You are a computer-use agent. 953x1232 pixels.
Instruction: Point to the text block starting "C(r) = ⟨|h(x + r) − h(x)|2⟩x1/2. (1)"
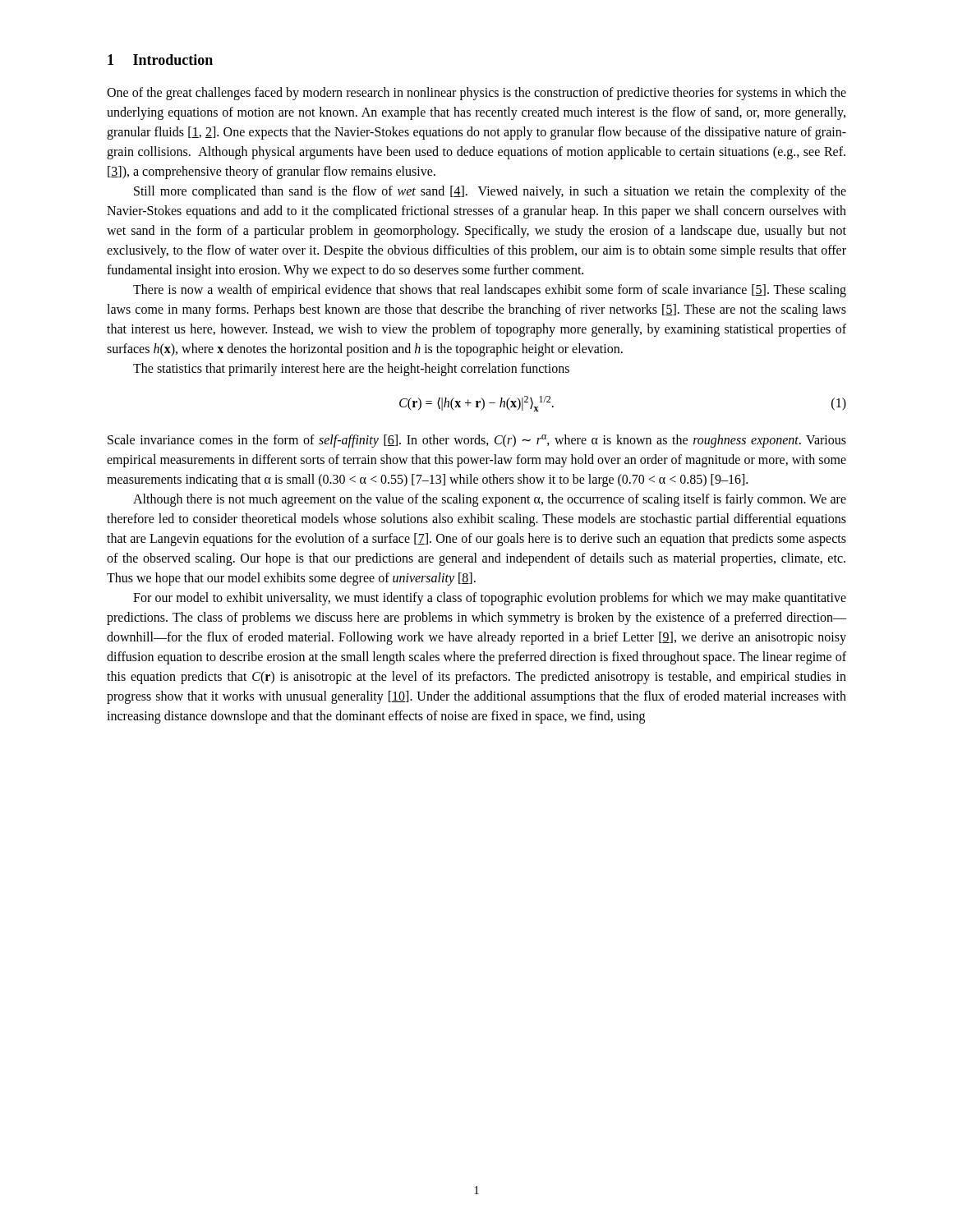[x=478, y=404]
